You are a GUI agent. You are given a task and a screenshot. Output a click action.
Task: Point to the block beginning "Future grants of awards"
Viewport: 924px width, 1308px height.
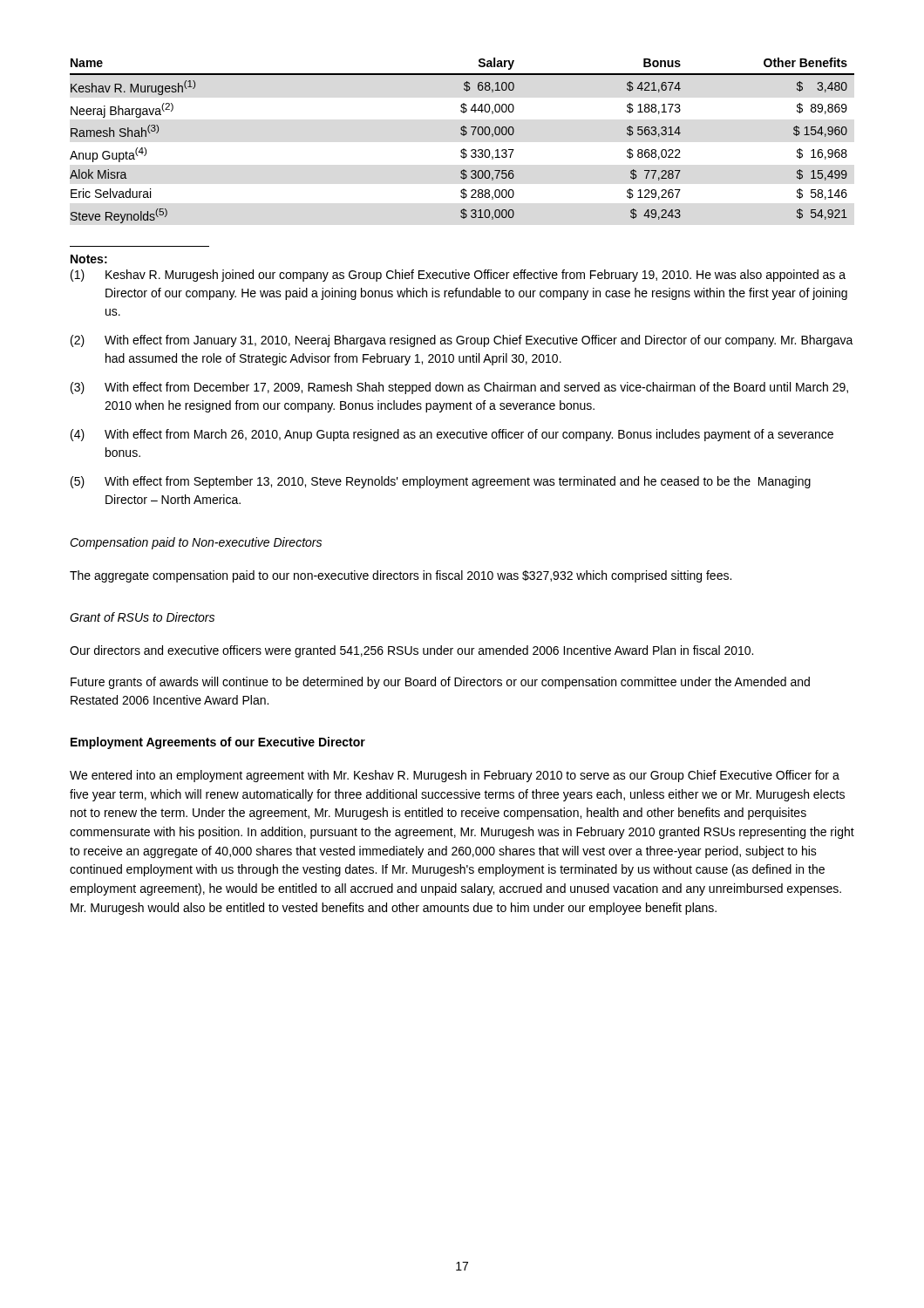point(462,692)
